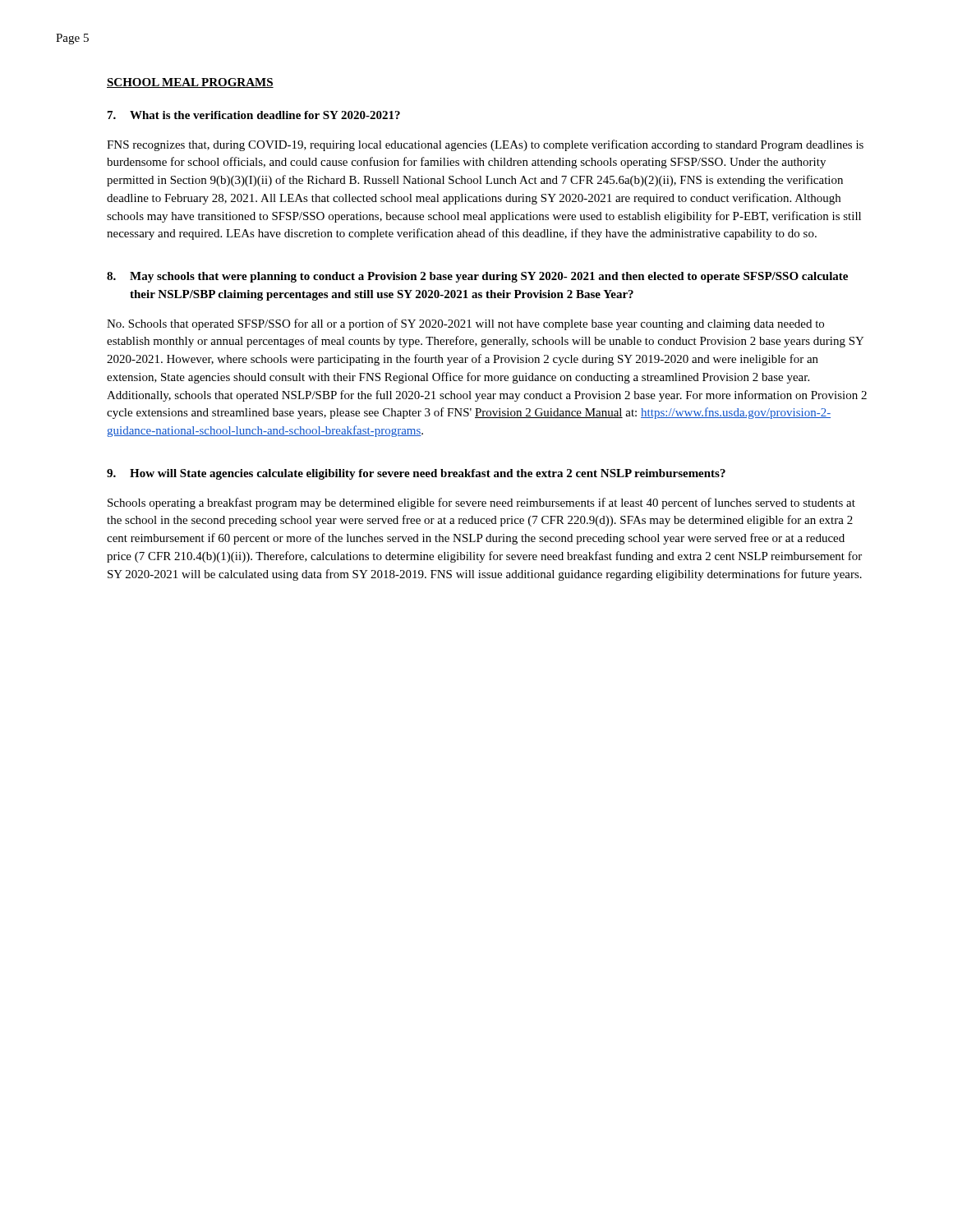Find the section header containing "8. May schools that were planning"
This screenshot has width=953, height=1232.
click(478, 284)
